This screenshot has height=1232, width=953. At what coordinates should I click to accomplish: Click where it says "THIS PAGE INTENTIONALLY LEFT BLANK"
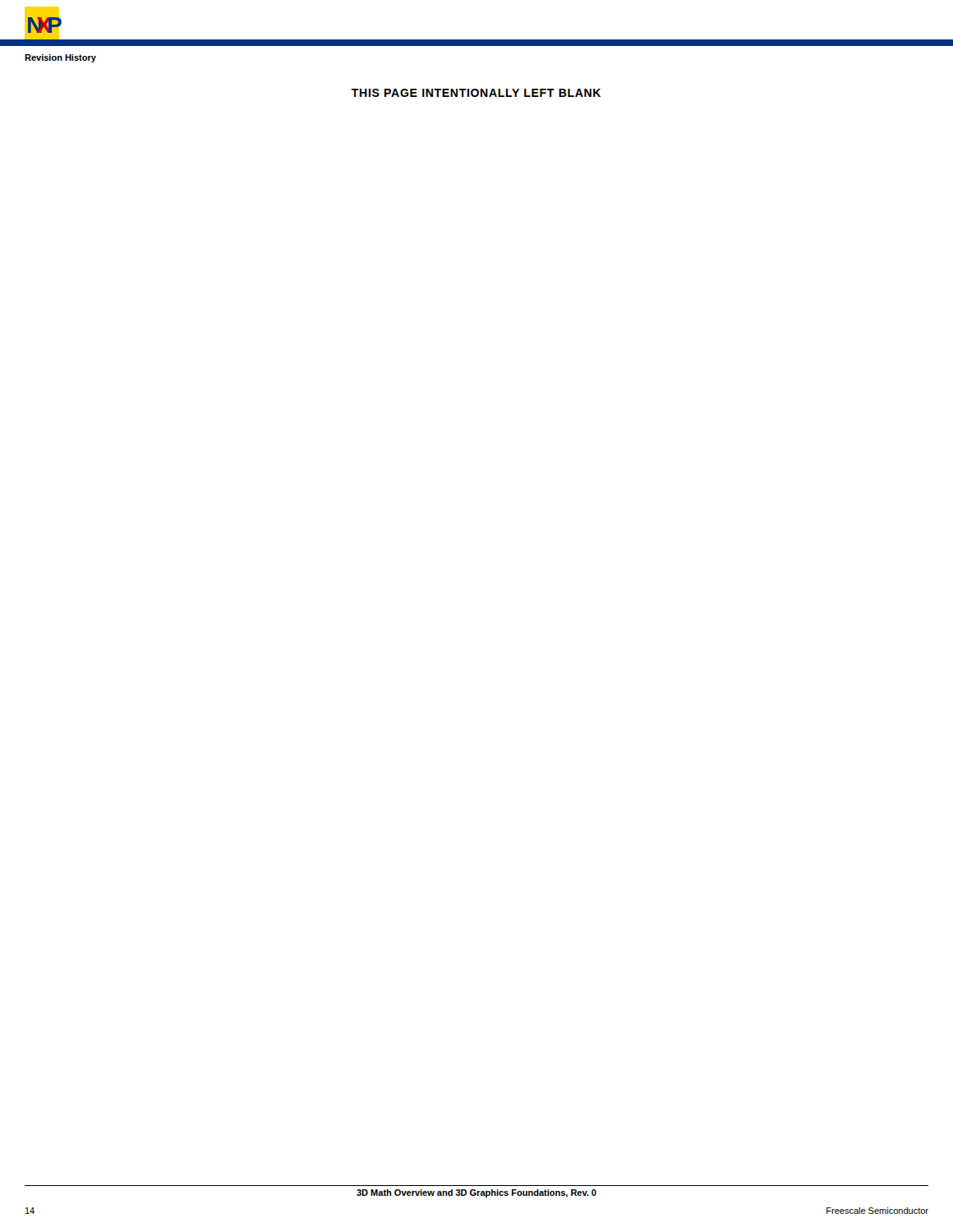[476, 93]
